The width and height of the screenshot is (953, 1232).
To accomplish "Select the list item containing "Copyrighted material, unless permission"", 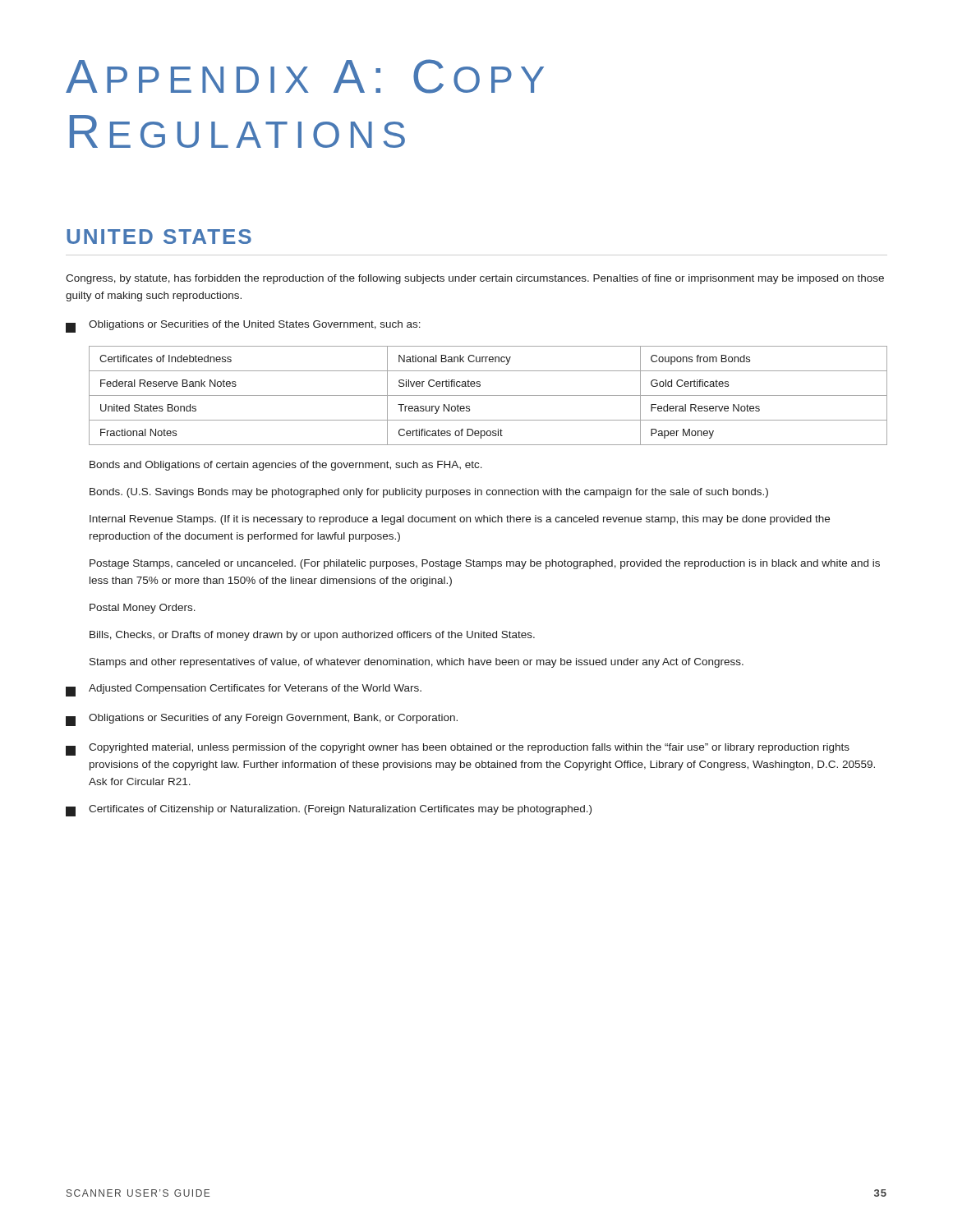I will [x=476, y=765].
